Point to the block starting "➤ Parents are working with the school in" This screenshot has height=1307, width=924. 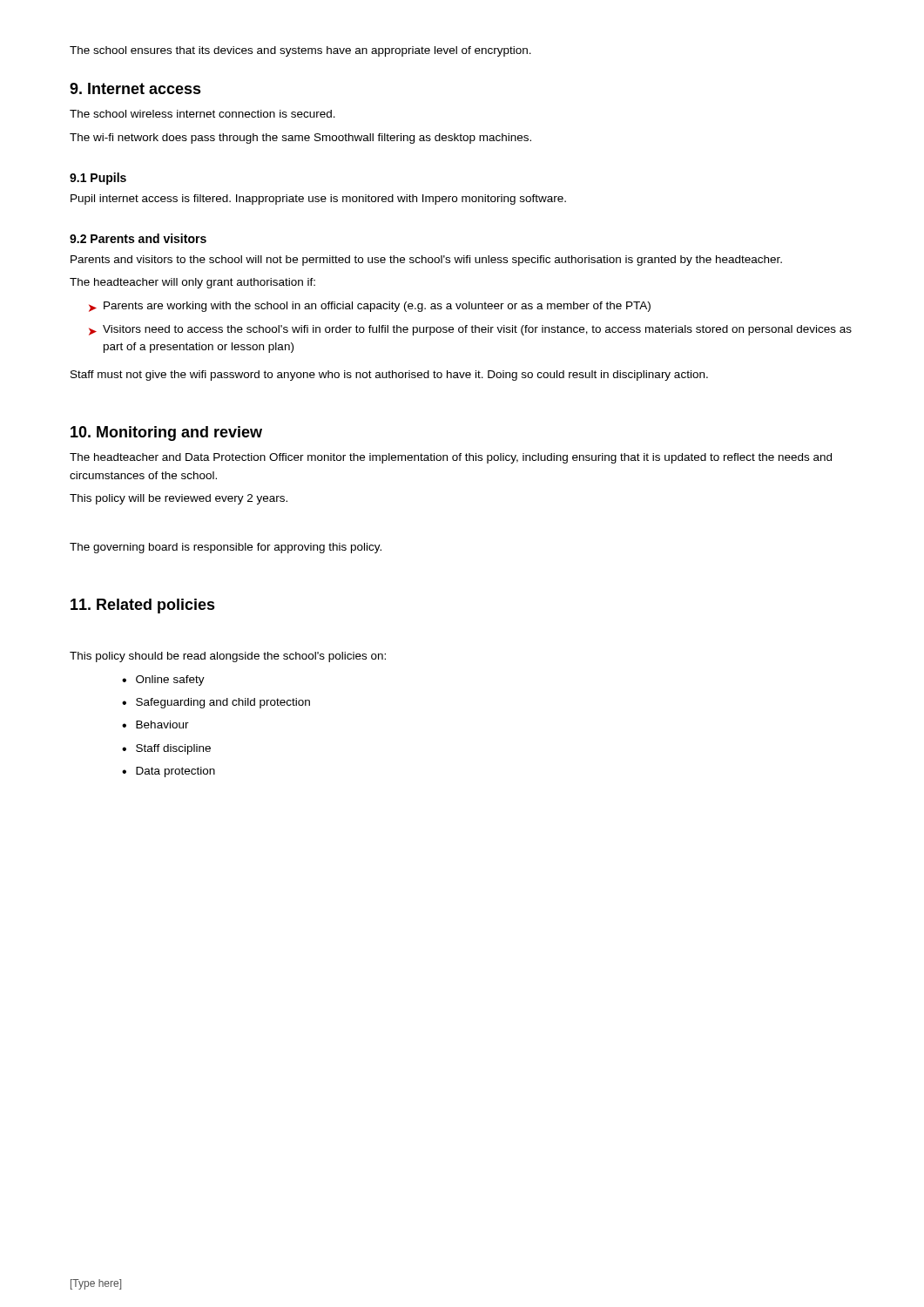pyautogui.click(x=369, y=307)
